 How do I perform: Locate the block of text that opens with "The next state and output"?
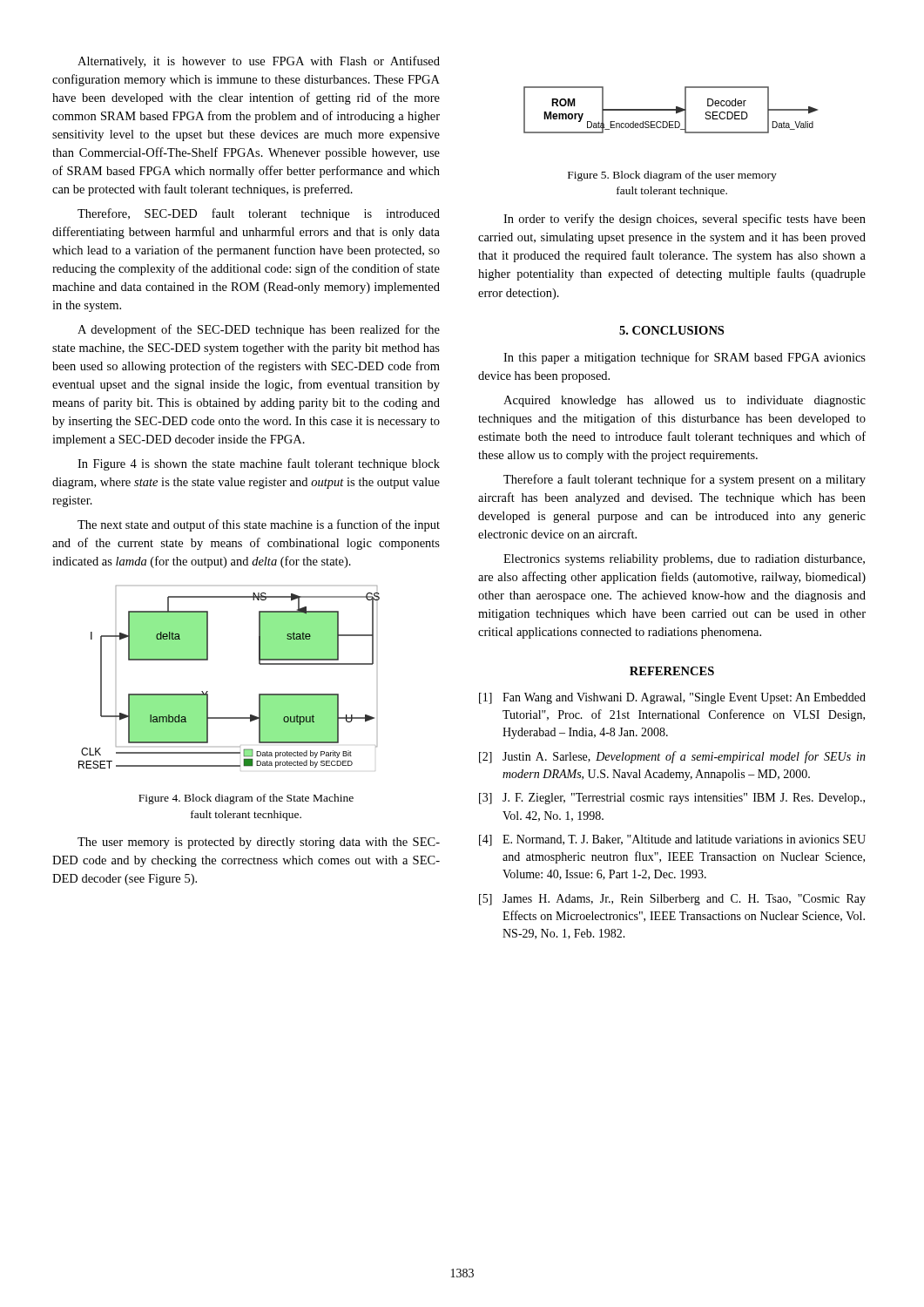tap(246, 544)
